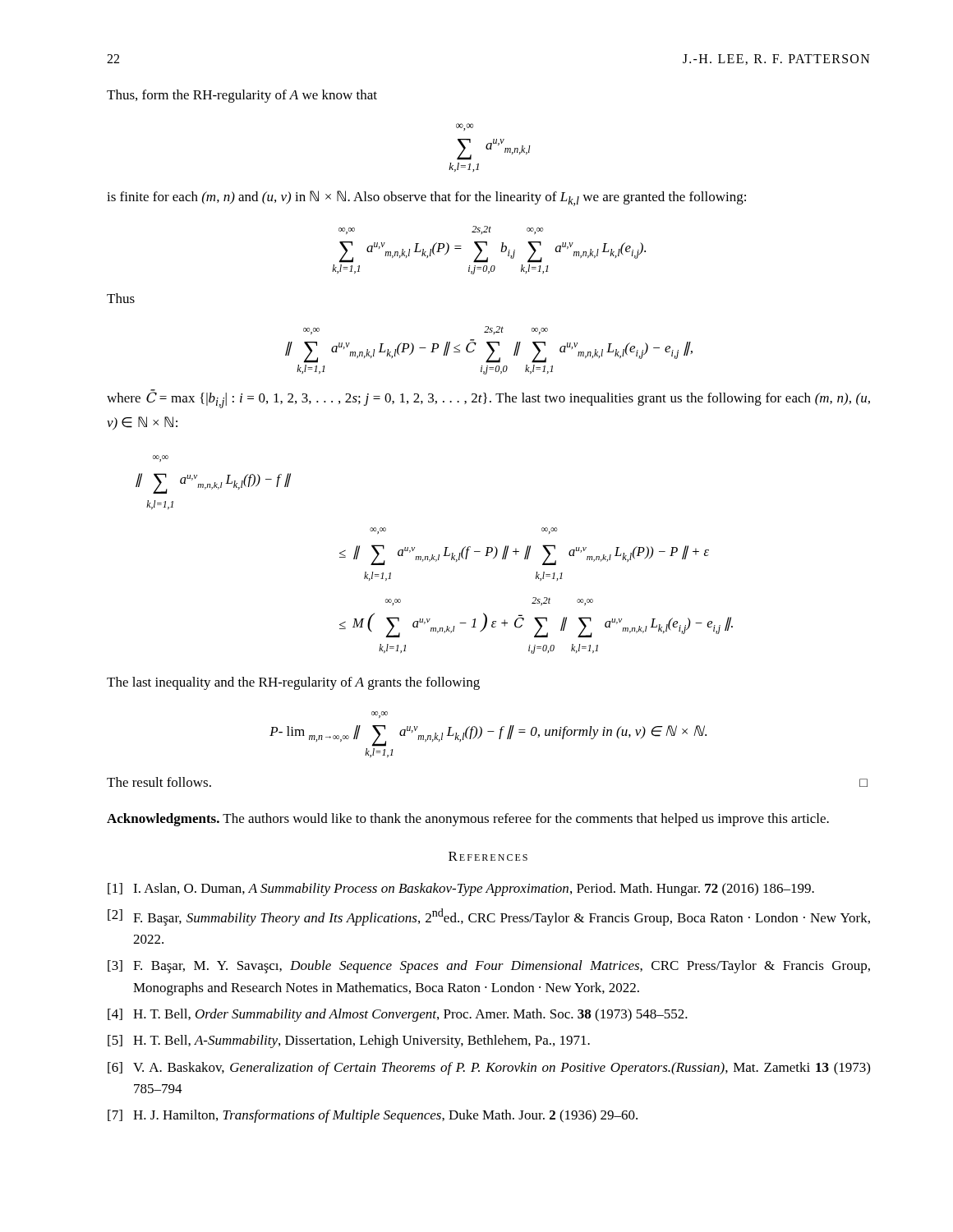This screenshot has height=1232, width=953.
Task: Select the text starting "is finite for"
Action: pyautogui.click(x=427, y=198)
